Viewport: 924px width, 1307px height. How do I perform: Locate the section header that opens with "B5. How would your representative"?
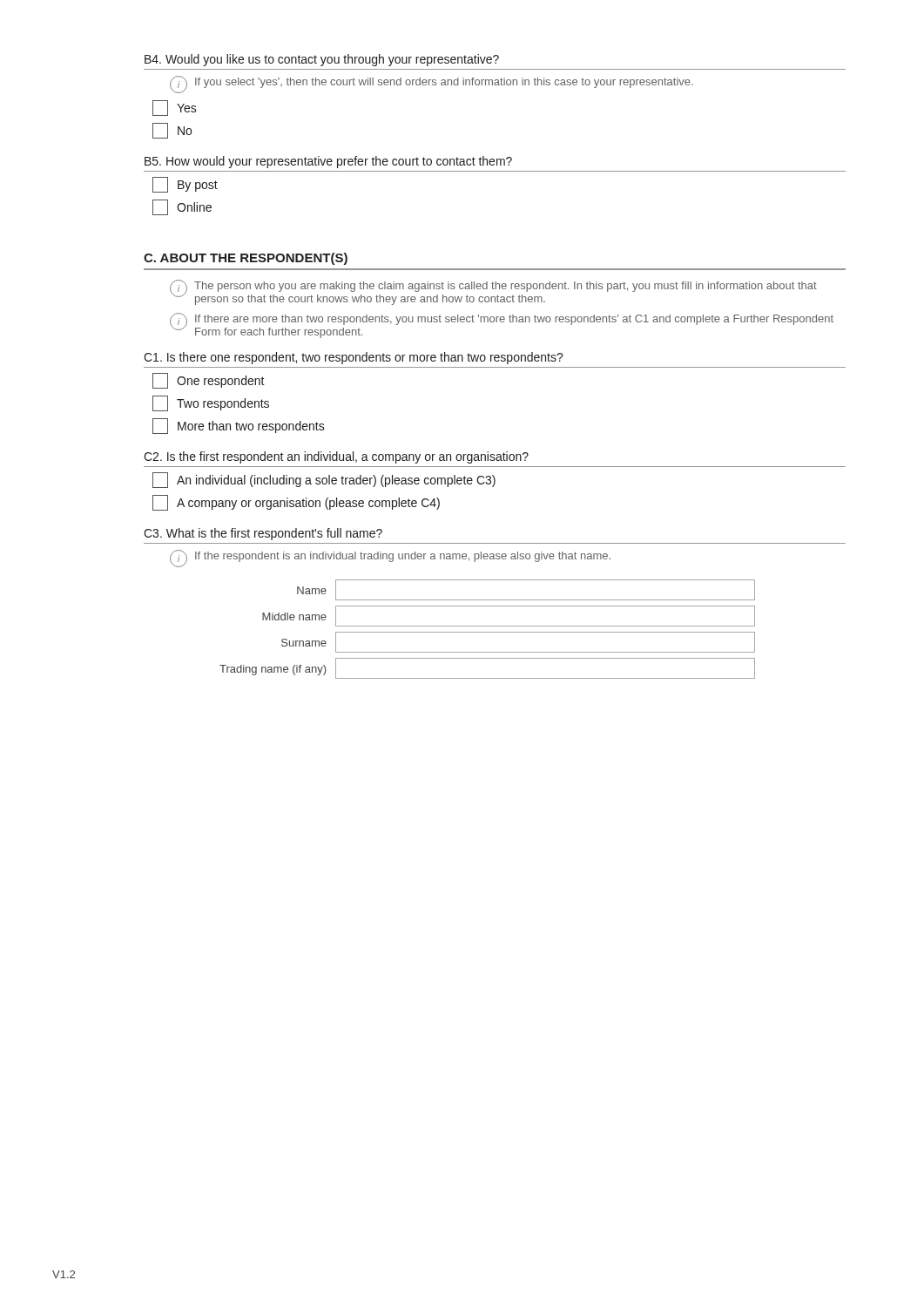coord(328,161)
